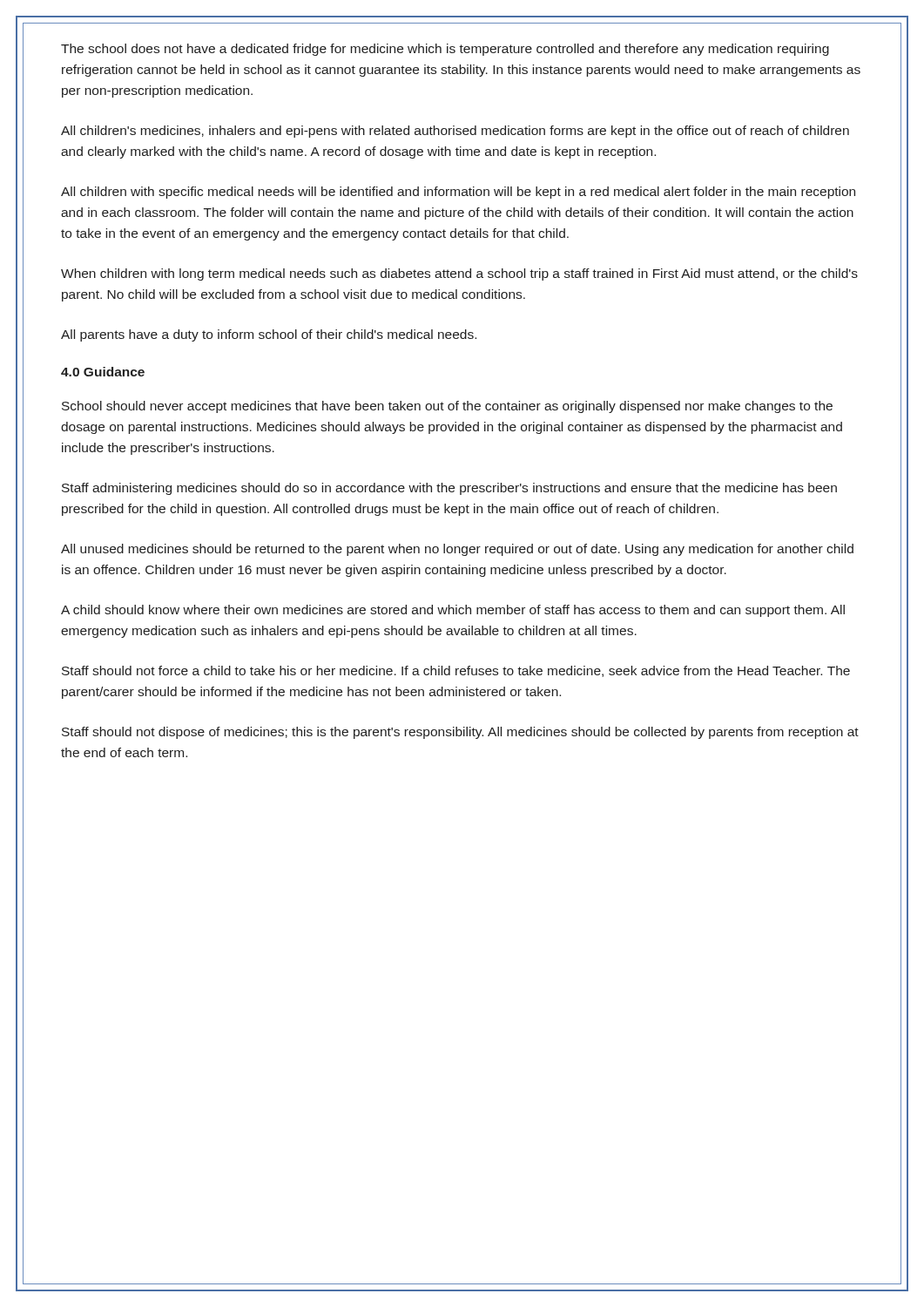Screen dimensions: 1307x924
Task: Navigate to the passage starting "School should never accept medicines that have been"
Action: coord(452,427)
